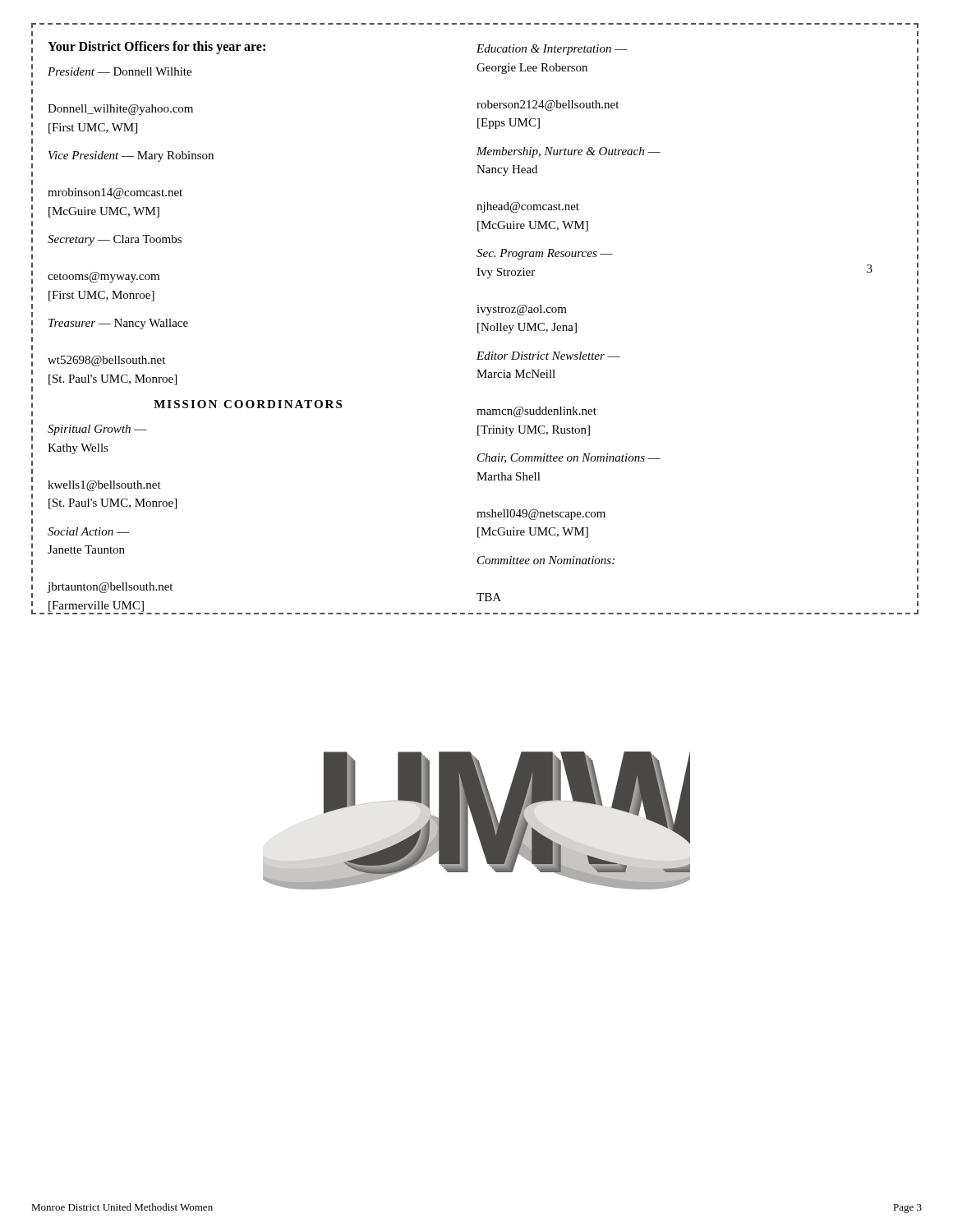Select the passage starting "Your District Officers for this year"
The width and height of the screenshot is (953, 1232).
157,46
